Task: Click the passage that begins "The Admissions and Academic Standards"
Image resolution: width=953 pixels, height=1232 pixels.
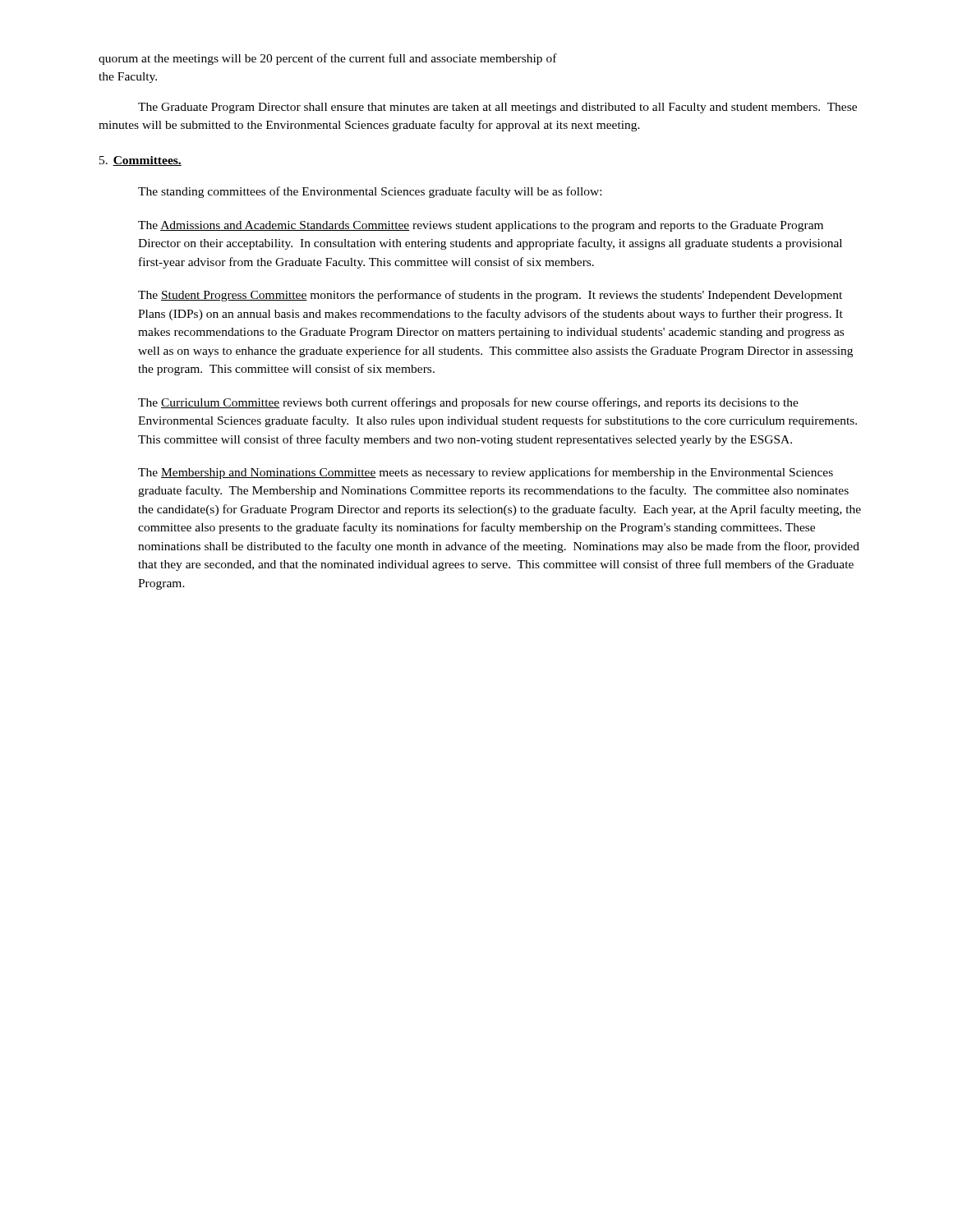Action: click(x=490, y=243)
